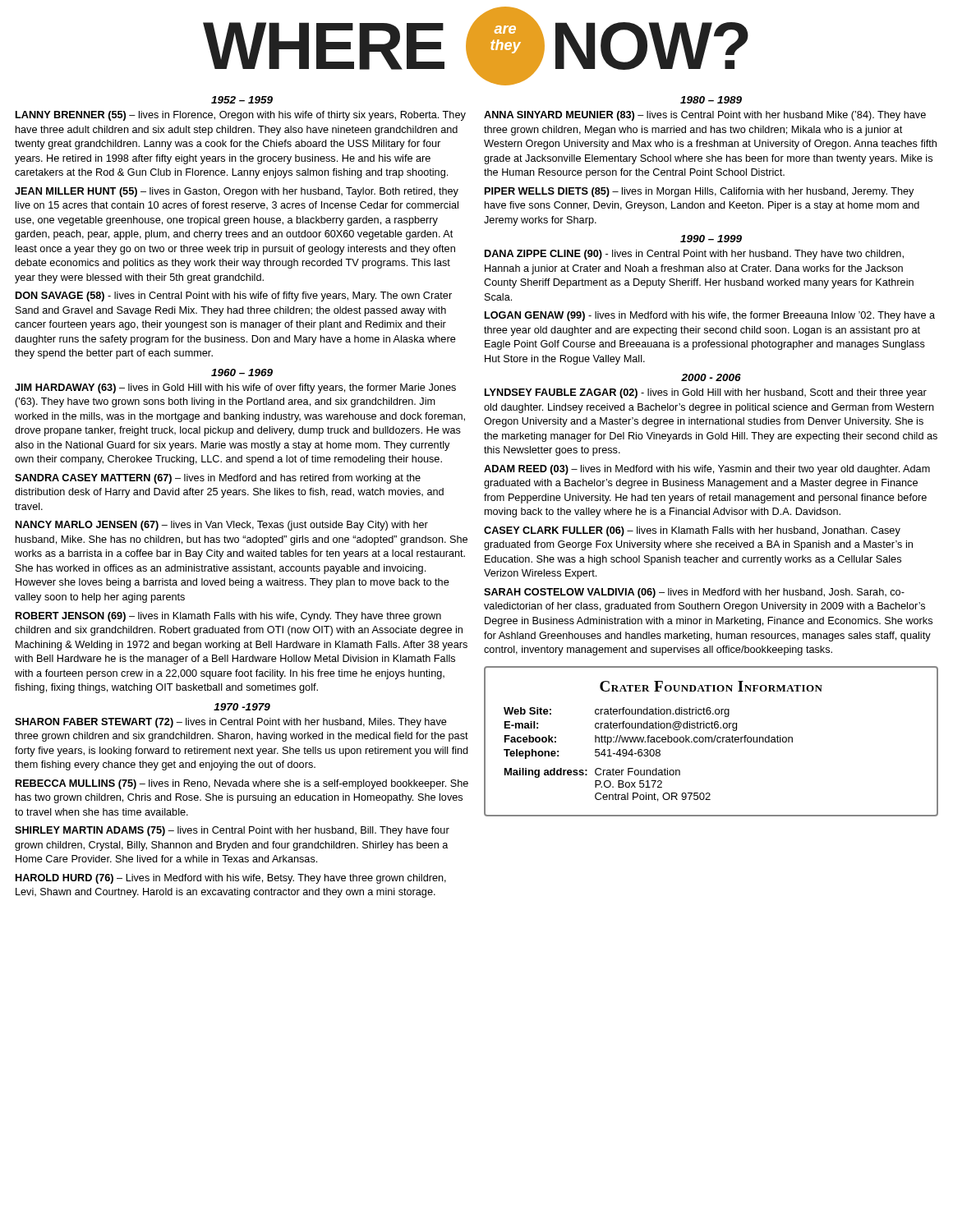This screenshot has width=953, height=1232.
Task: Select the text block starting "ROBERT JENSON (69)"
Action: 241,652
